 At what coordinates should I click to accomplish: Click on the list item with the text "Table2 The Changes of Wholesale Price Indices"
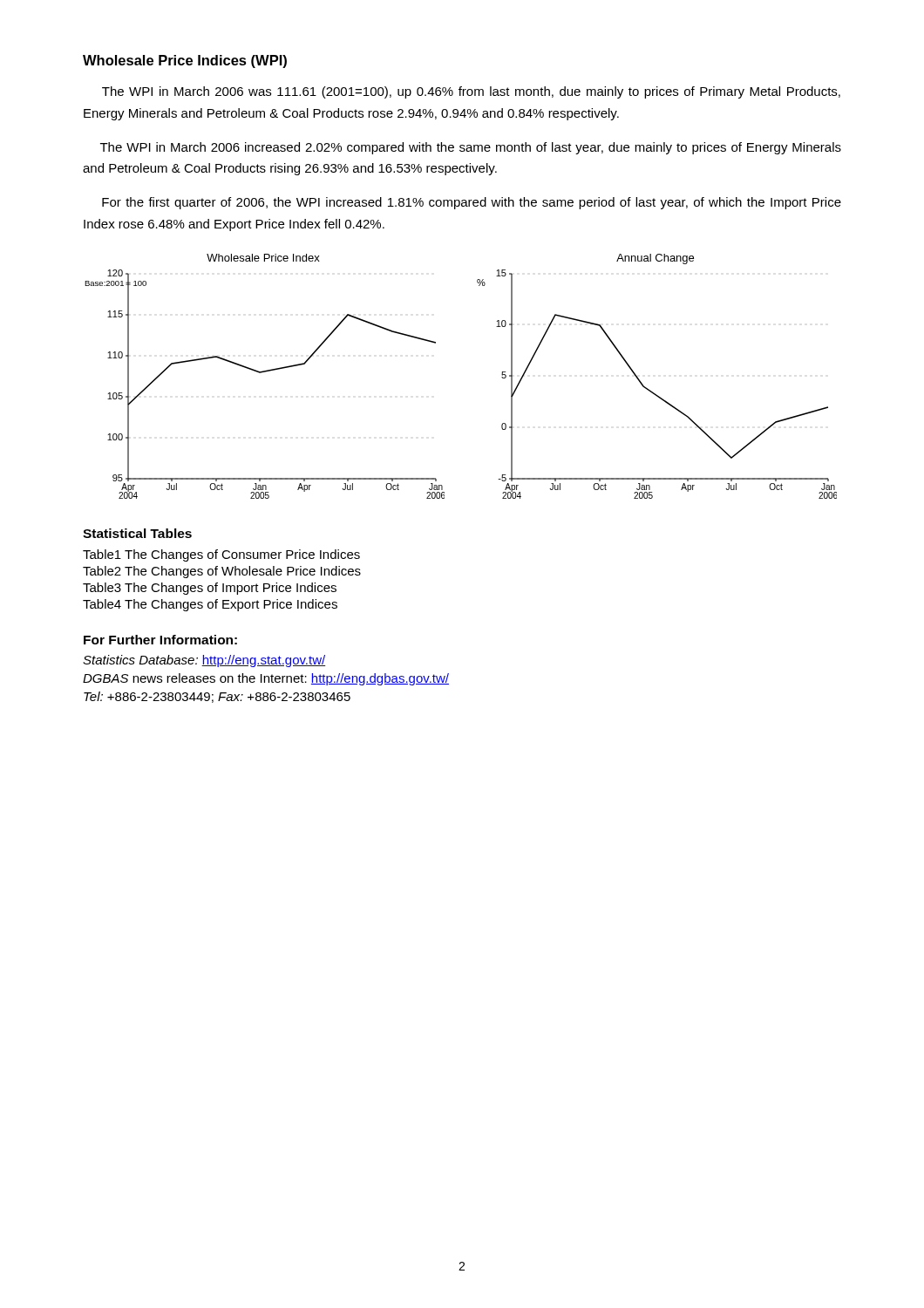(222, 570)
